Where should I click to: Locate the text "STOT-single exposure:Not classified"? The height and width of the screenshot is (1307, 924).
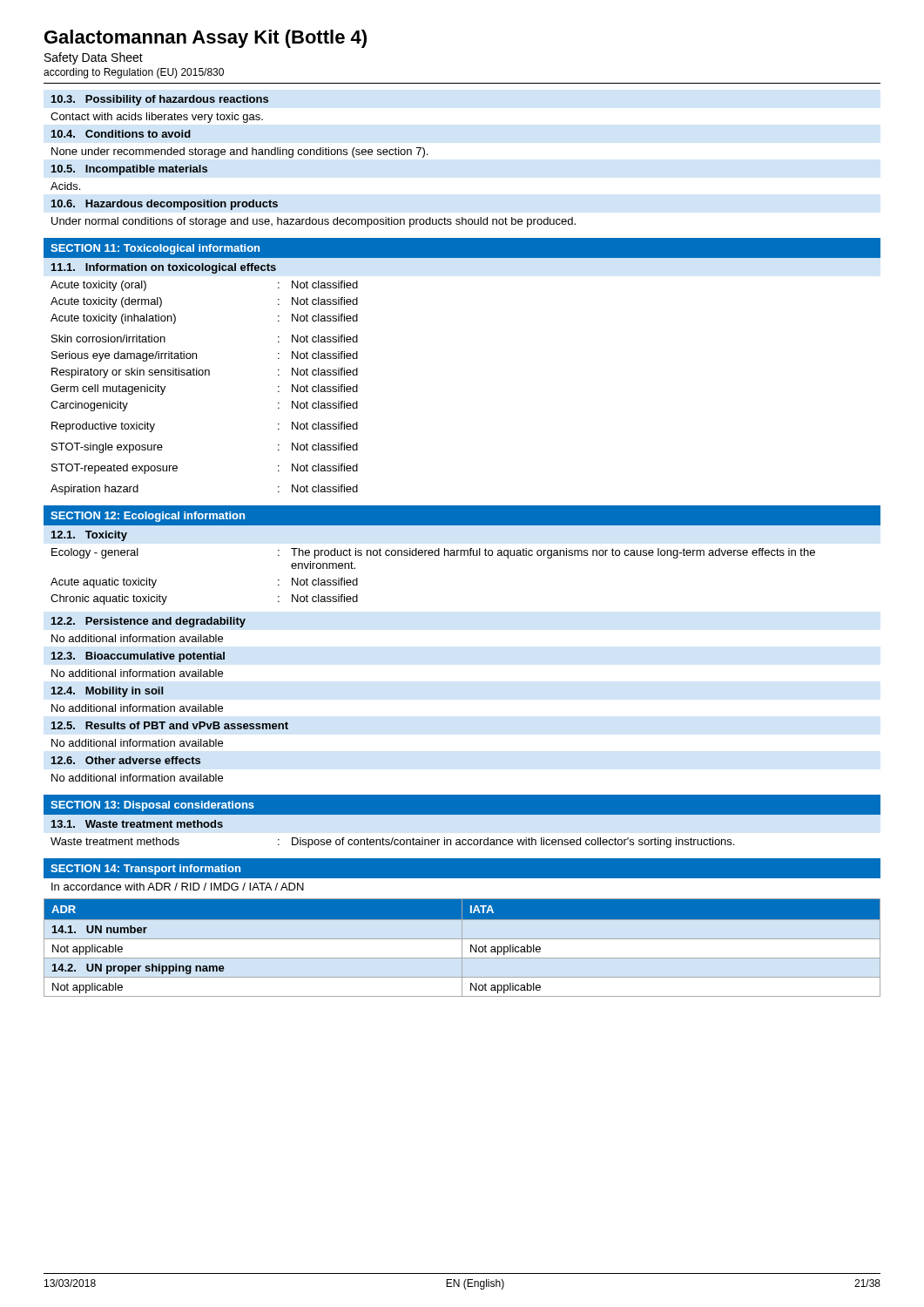[x=106, y=447]
